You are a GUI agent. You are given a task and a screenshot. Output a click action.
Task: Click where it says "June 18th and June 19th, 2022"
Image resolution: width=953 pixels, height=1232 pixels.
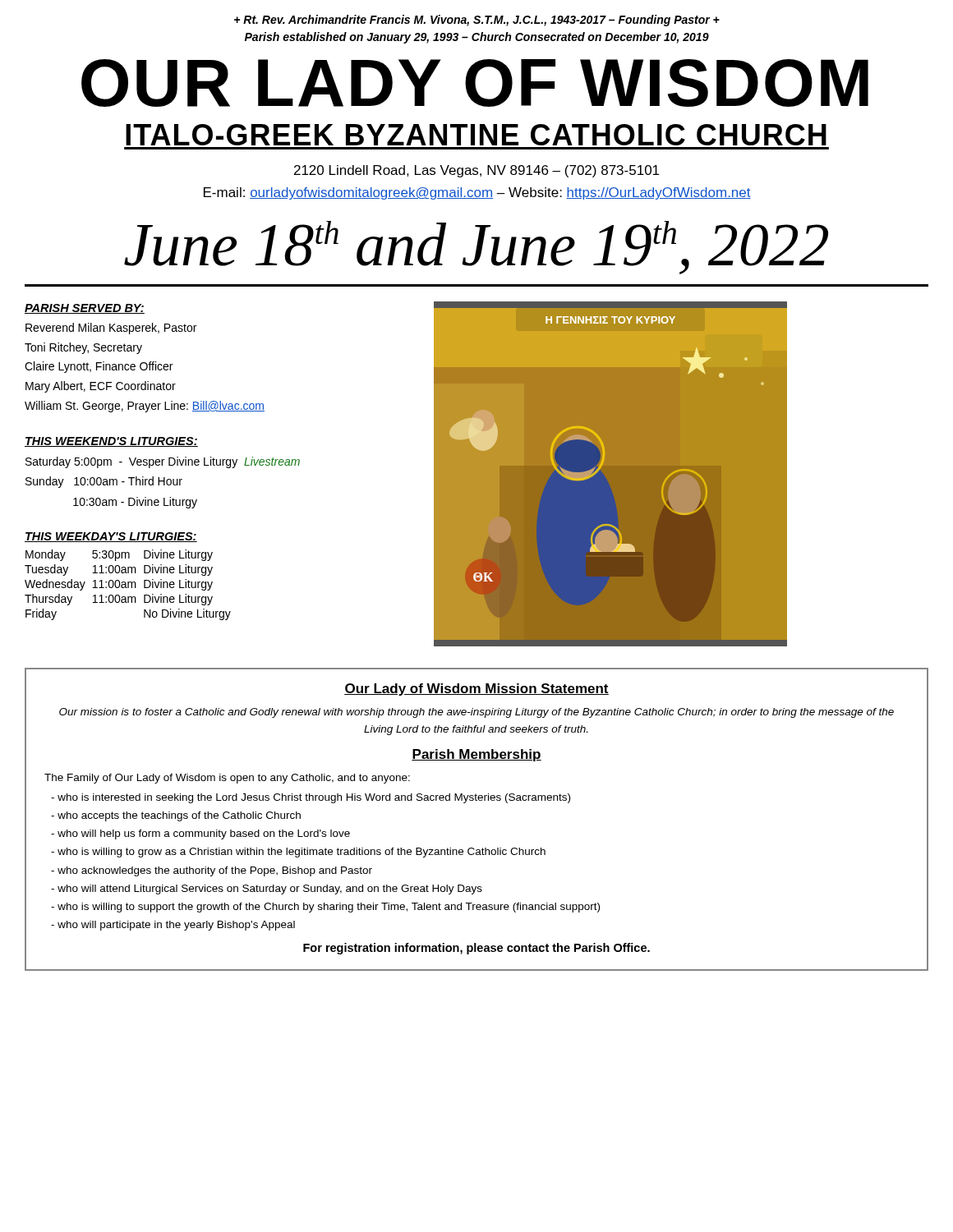[x=476, y=246]
